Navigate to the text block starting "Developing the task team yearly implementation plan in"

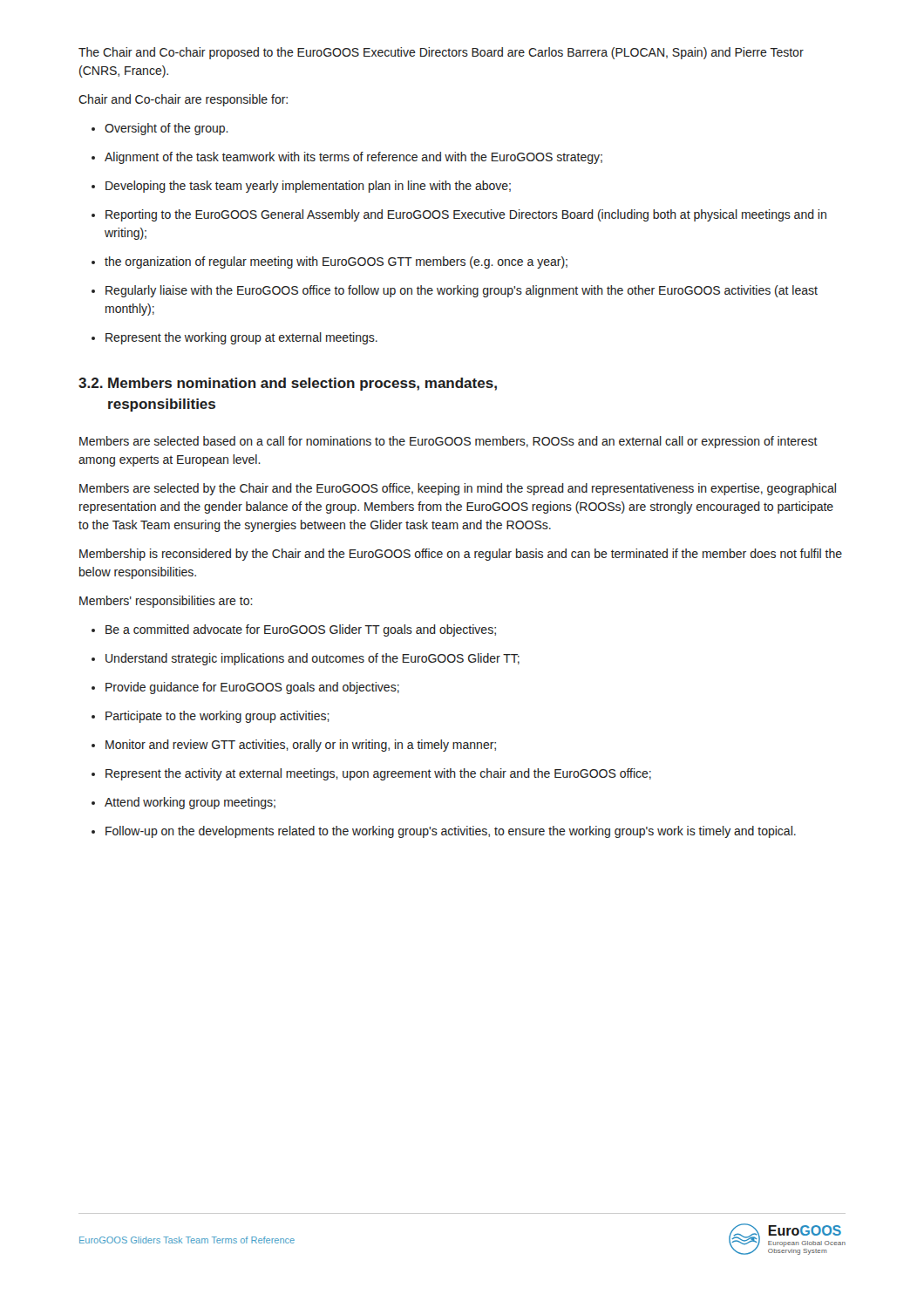[462, 186]
